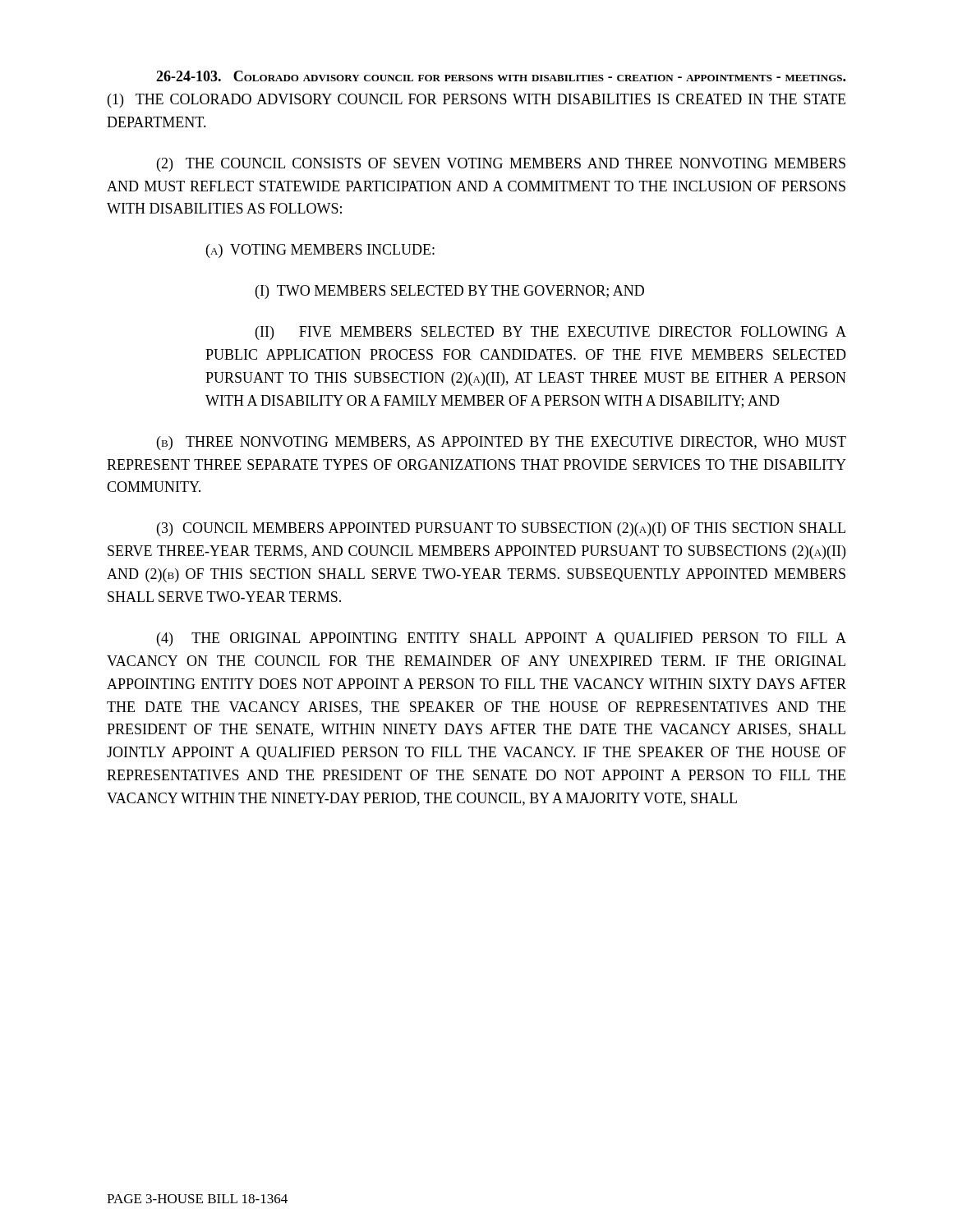Screen dimensions: 1232x953
Task: Locate the list item containing "(I) TWO MEMBERS"
Action: 476,292
